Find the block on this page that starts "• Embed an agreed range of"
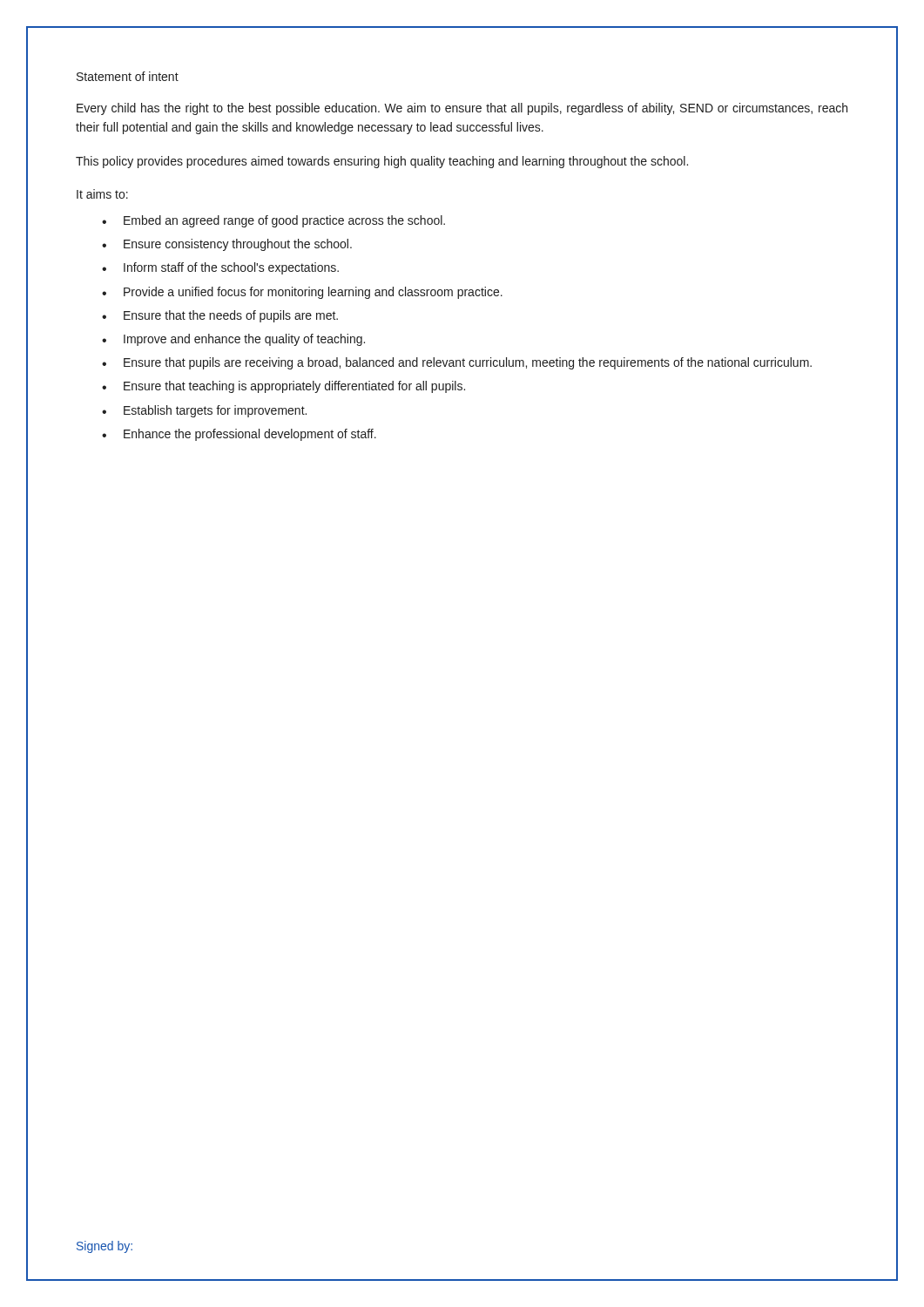This screenshot has height=1307, width=924. point(273,221)
